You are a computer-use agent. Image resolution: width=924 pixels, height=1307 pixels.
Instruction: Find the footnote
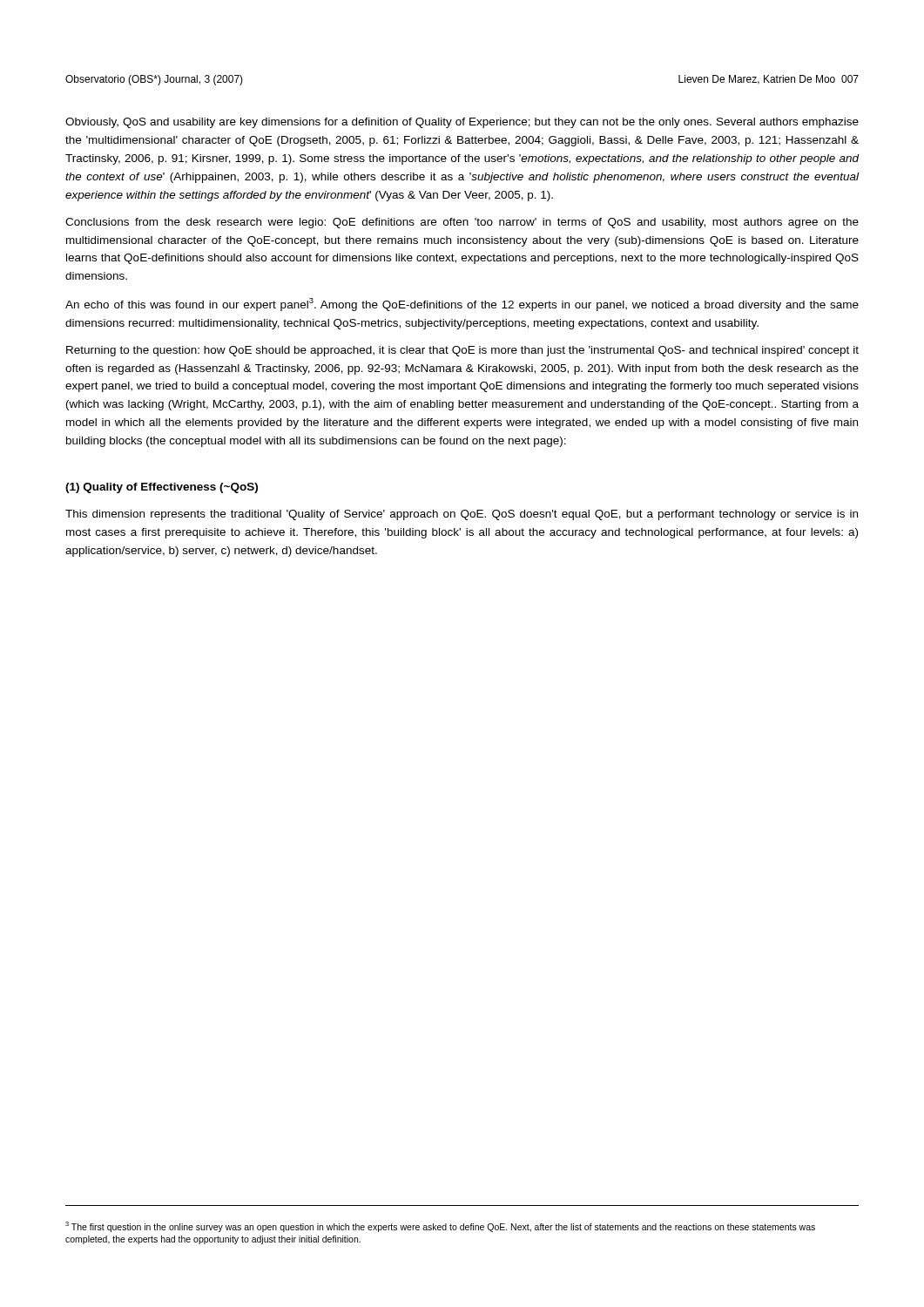462,1233
